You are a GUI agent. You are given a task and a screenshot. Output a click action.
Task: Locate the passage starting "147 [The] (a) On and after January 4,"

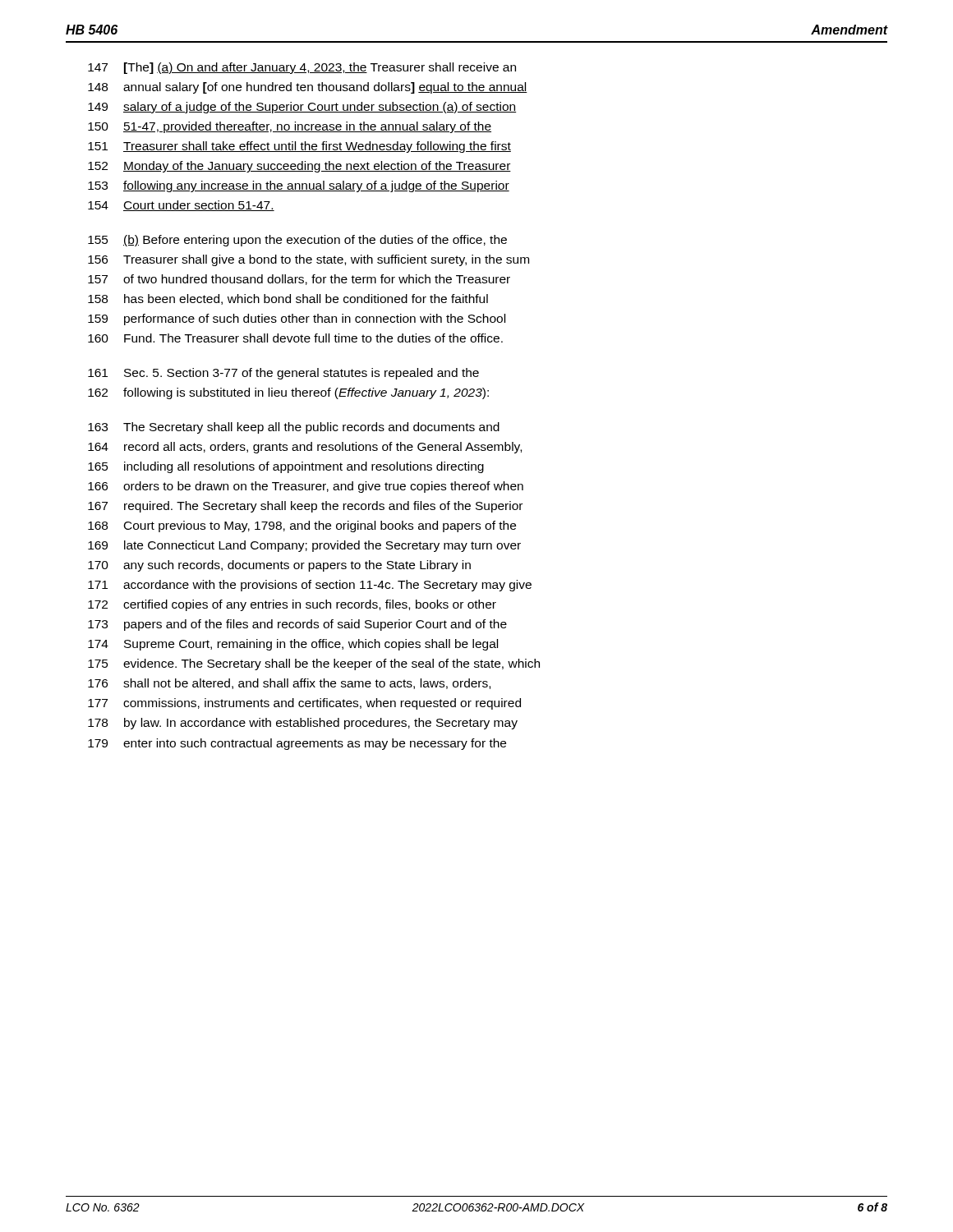tap(476, 405)
